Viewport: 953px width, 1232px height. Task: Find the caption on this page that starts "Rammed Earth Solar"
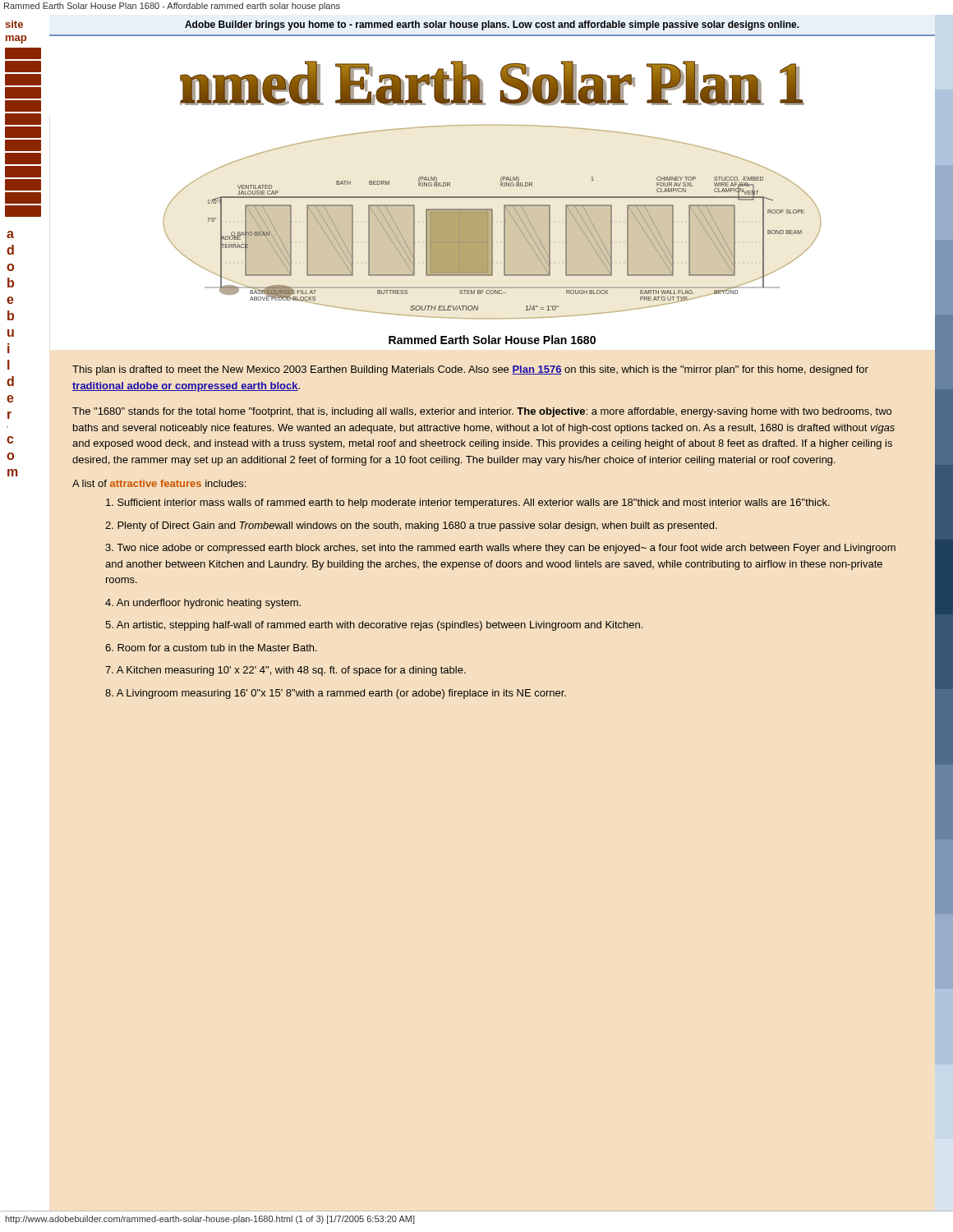[x=492, y=340]
